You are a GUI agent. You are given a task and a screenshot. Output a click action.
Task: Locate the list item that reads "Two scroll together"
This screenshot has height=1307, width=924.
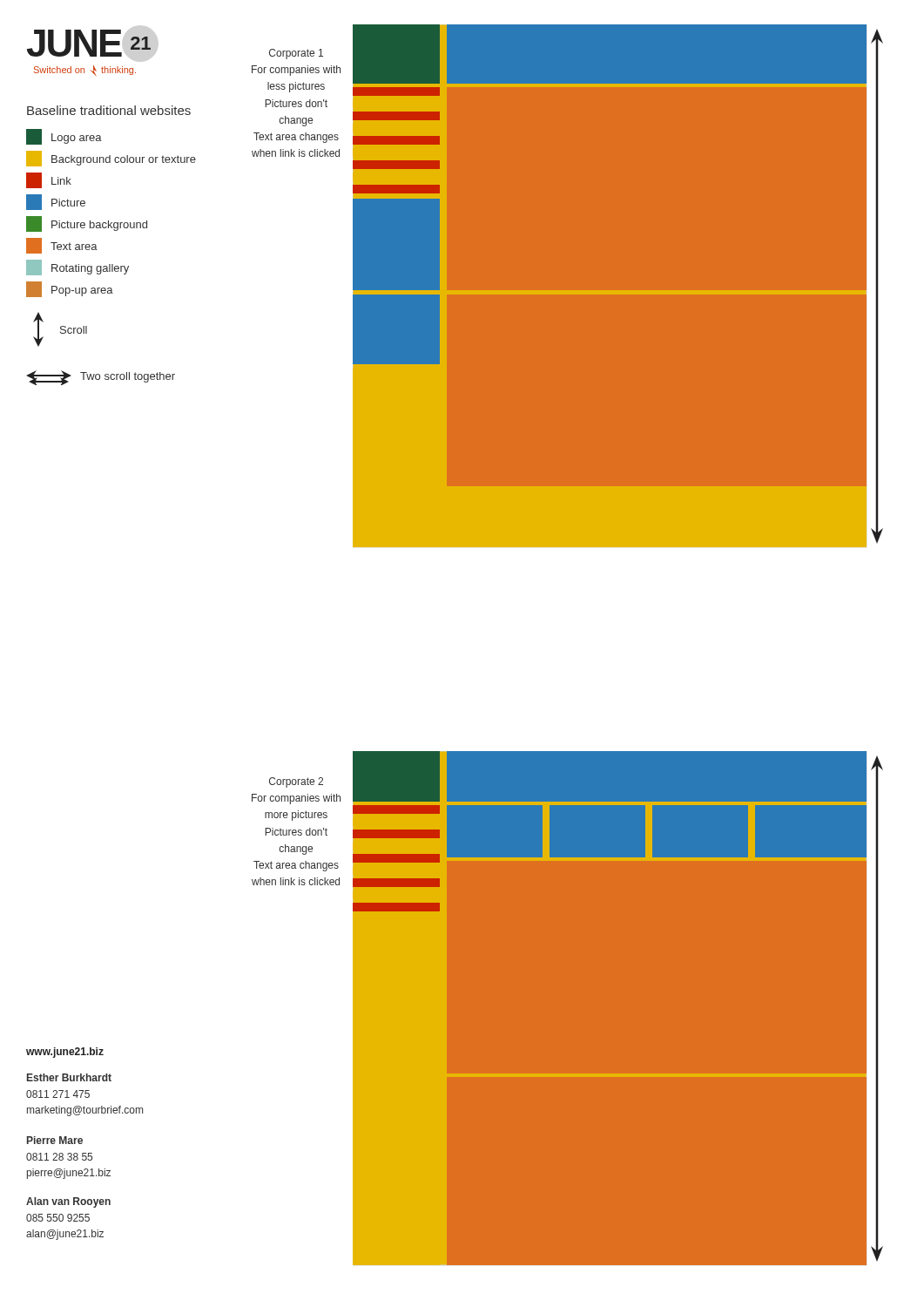(101, 376)
